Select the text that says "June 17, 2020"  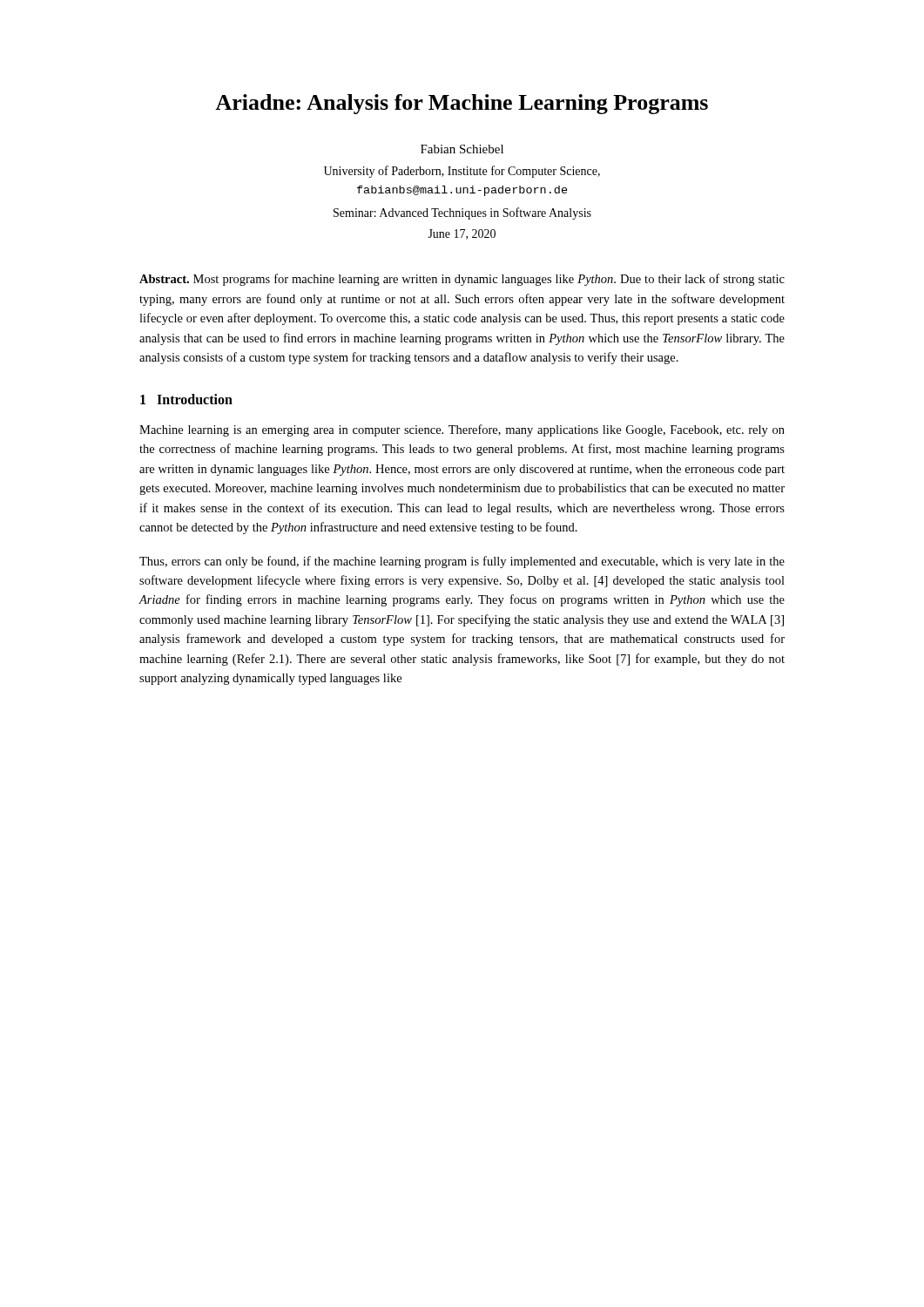point(462,234)
